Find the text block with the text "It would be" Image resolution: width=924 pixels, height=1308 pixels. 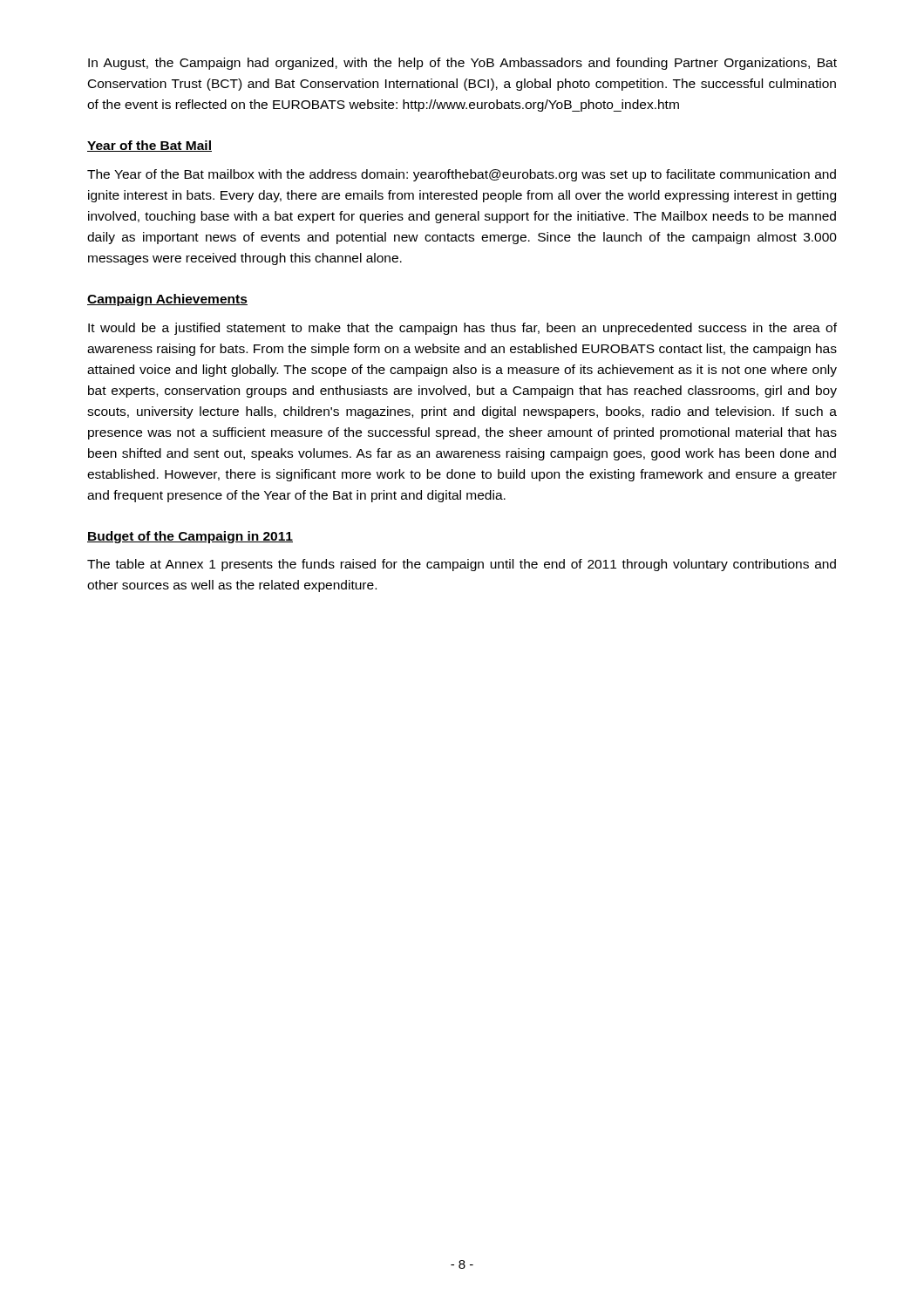point(462,411)
